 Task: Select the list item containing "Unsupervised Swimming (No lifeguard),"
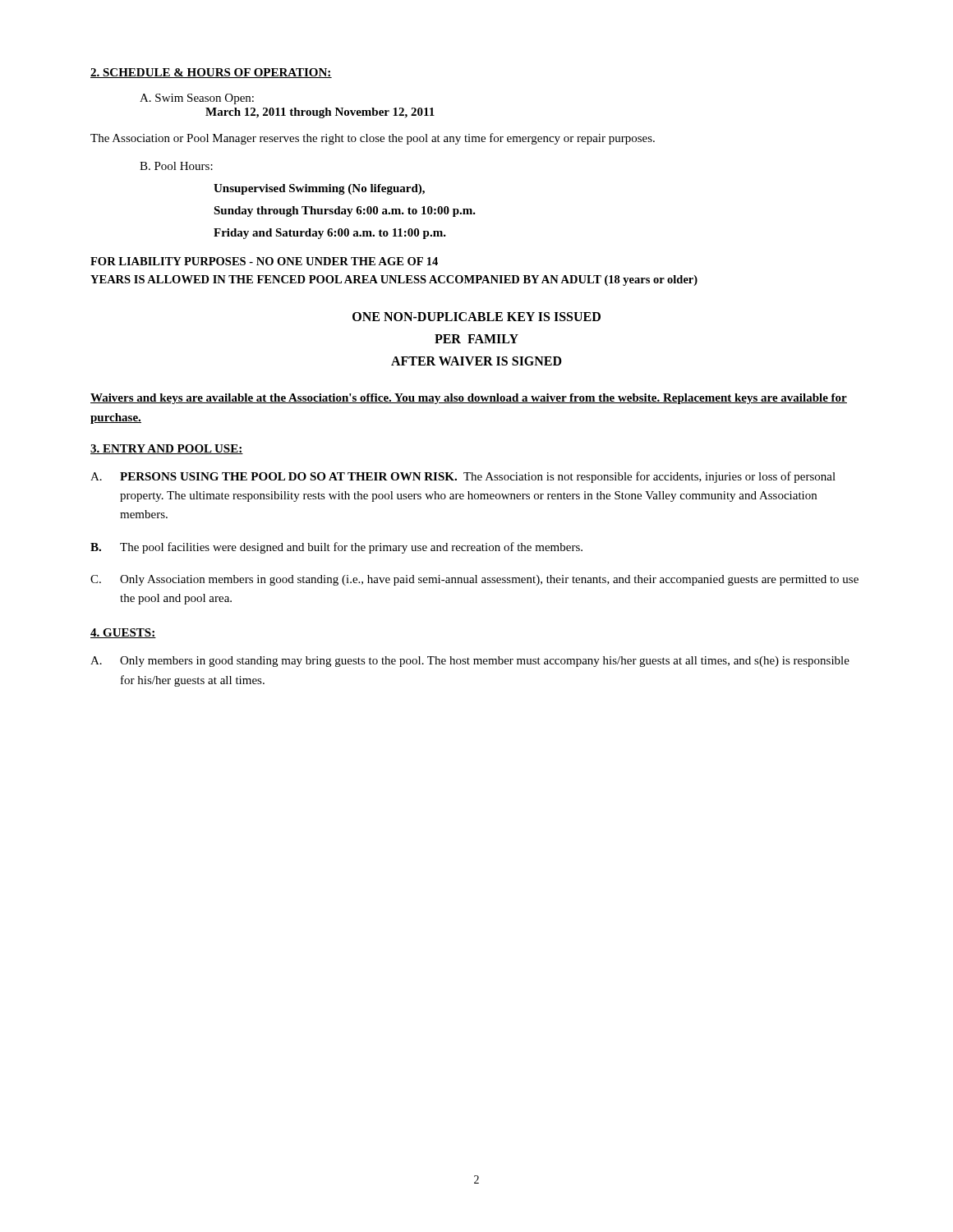pyautogui.click(x=319, y=188)
